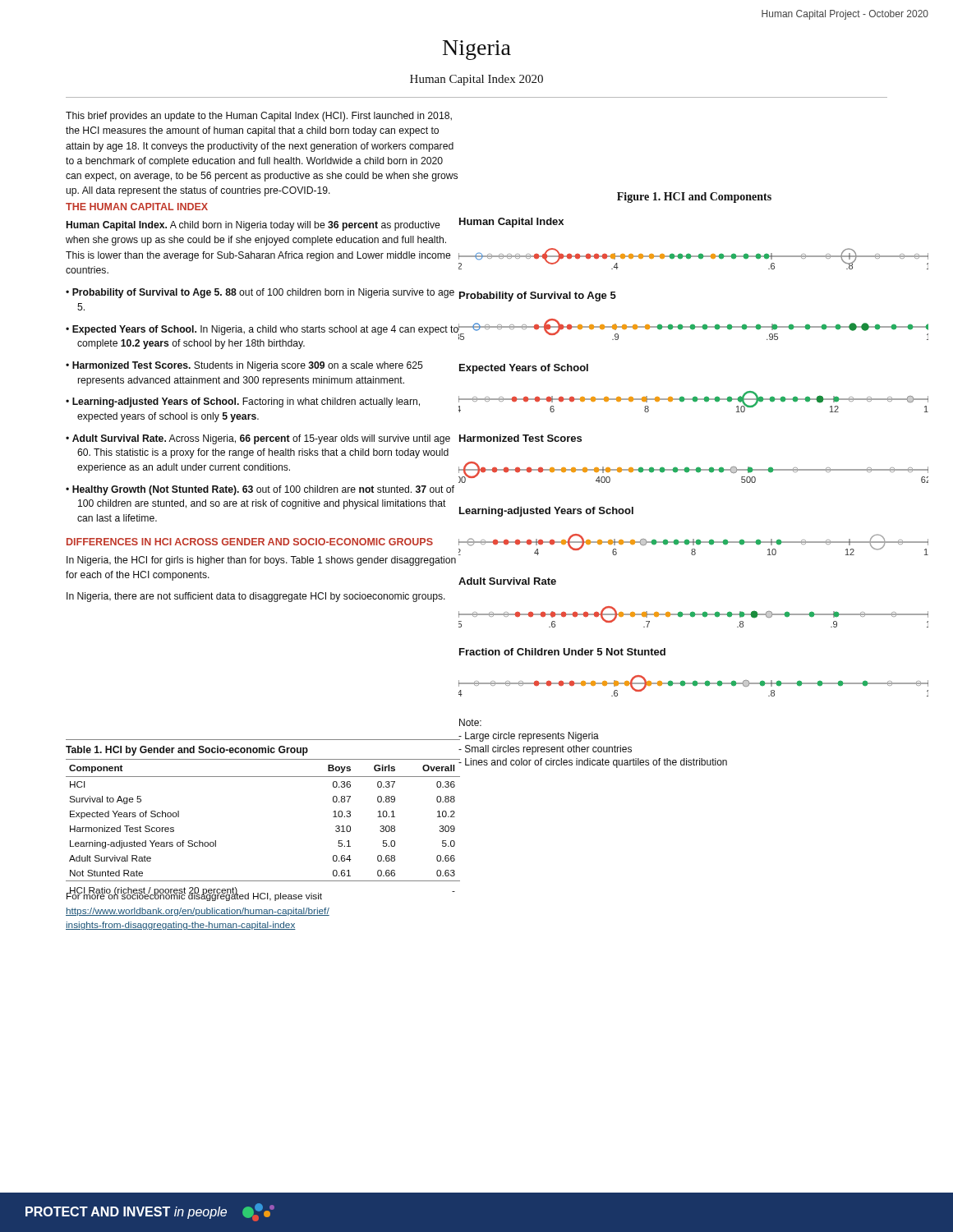Viewport: 953px width, 1232px height.
Task: Where is the passage that starts "• Learning-adjusted Years of School. Factoring in"?
Action: (x=243, y=409)
